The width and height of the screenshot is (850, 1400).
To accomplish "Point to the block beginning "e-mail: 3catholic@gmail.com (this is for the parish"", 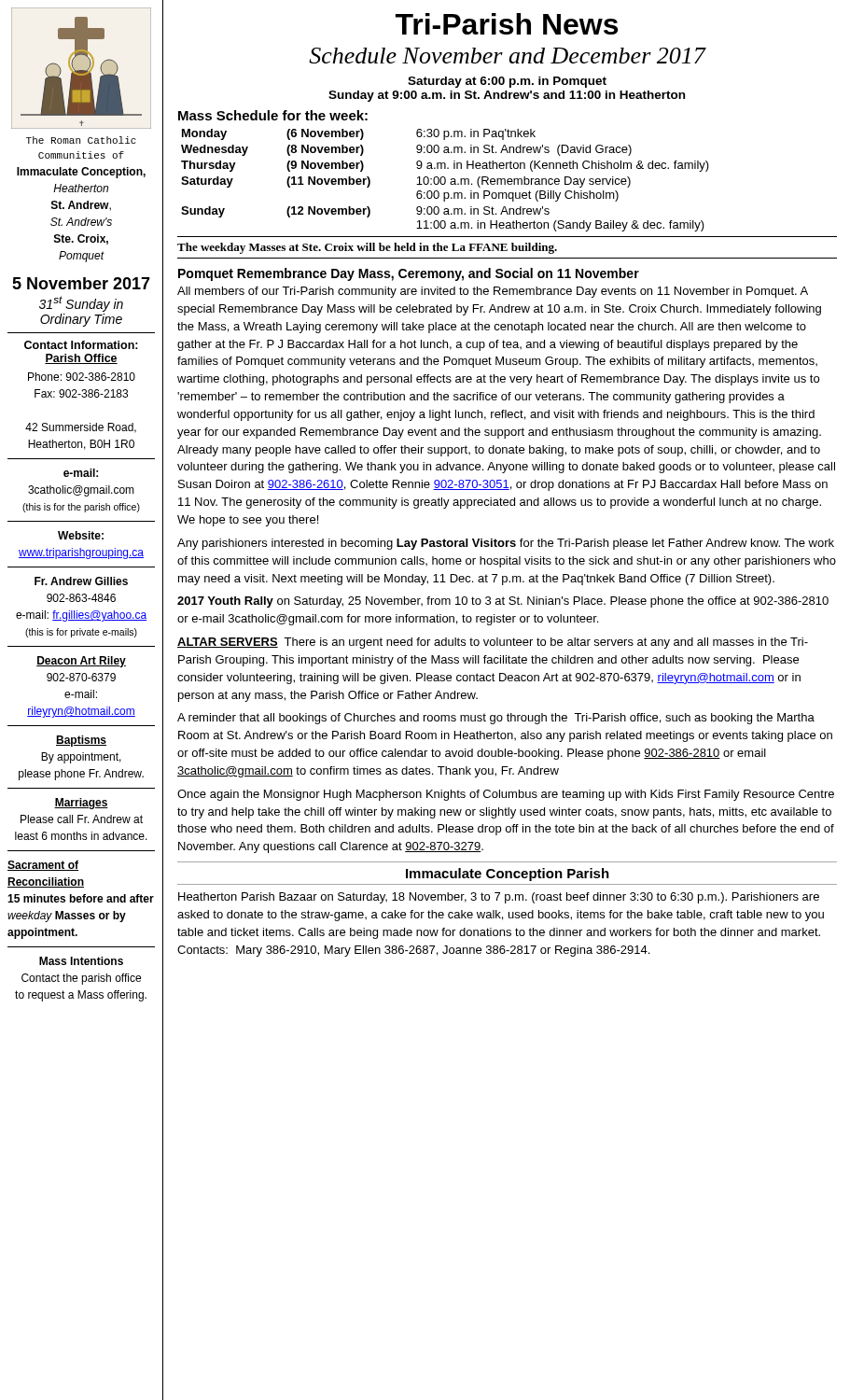I will (81, 490).
